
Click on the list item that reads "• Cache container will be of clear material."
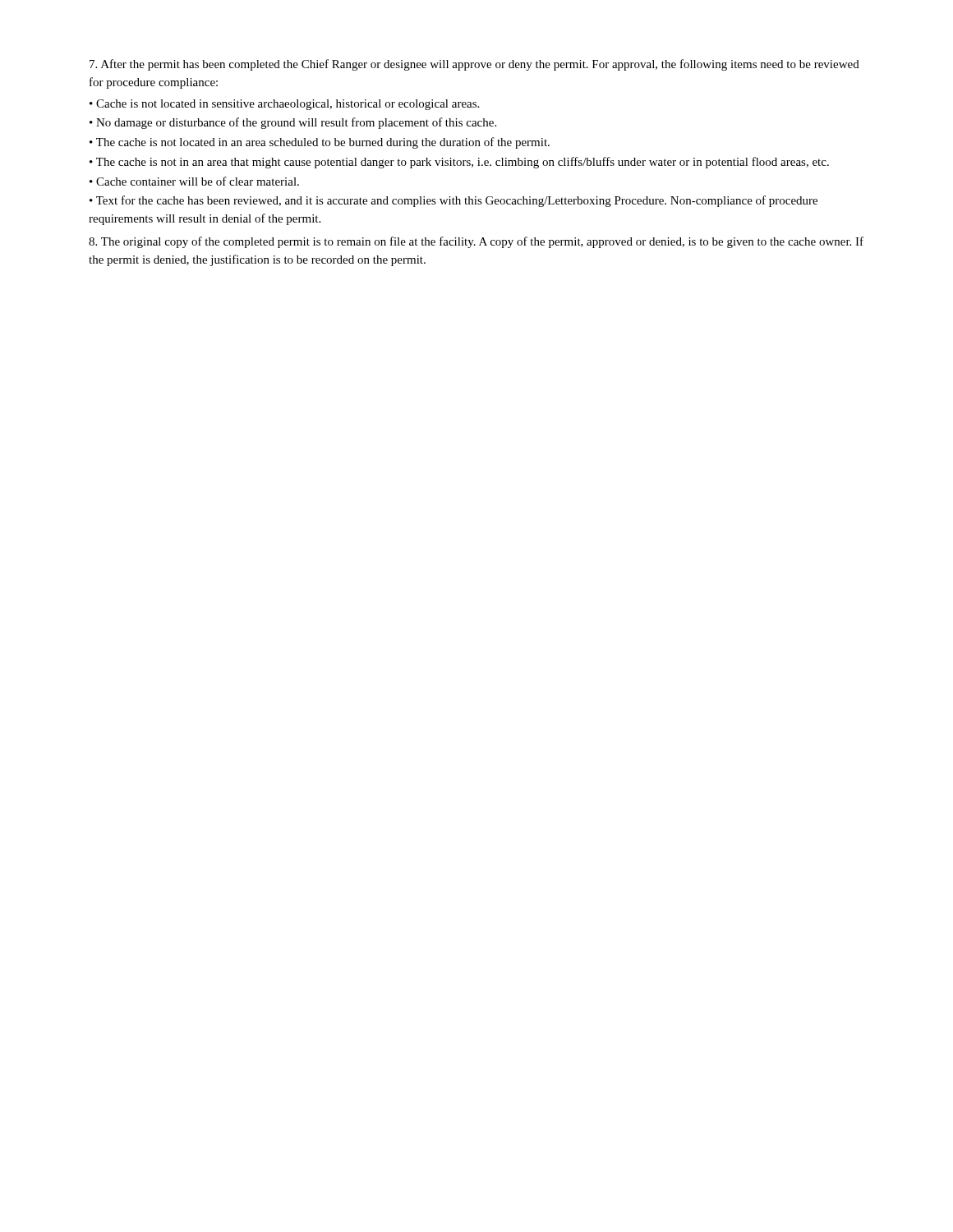194,181
